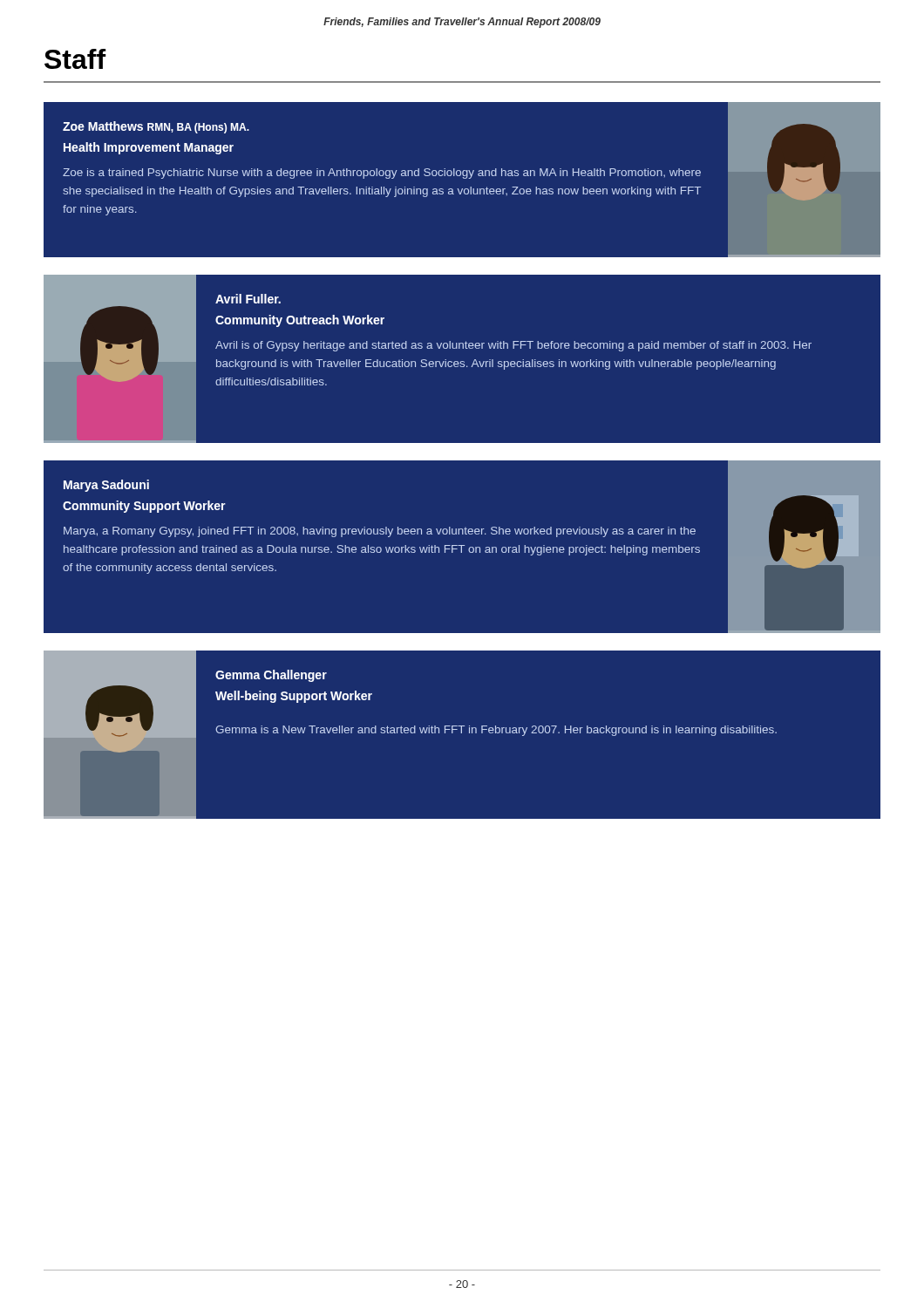This screenshot has width=924, height=1308.
Task: Click on the text block that reads "Avril Fuller. Community"
Action: 538,339
